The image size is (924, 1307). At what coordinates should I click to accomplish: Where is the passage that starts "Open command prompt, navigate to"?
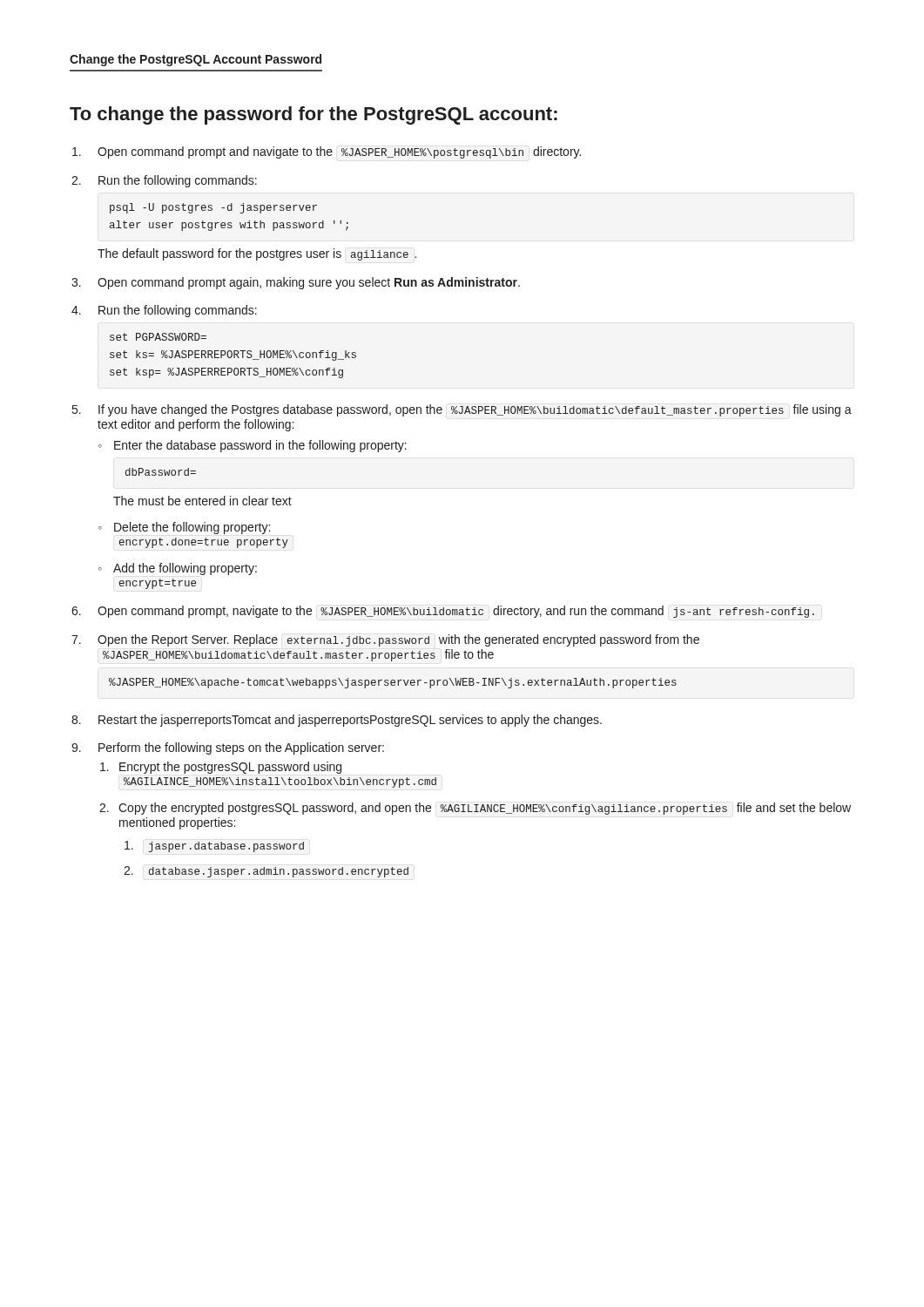tap(460, 611)
